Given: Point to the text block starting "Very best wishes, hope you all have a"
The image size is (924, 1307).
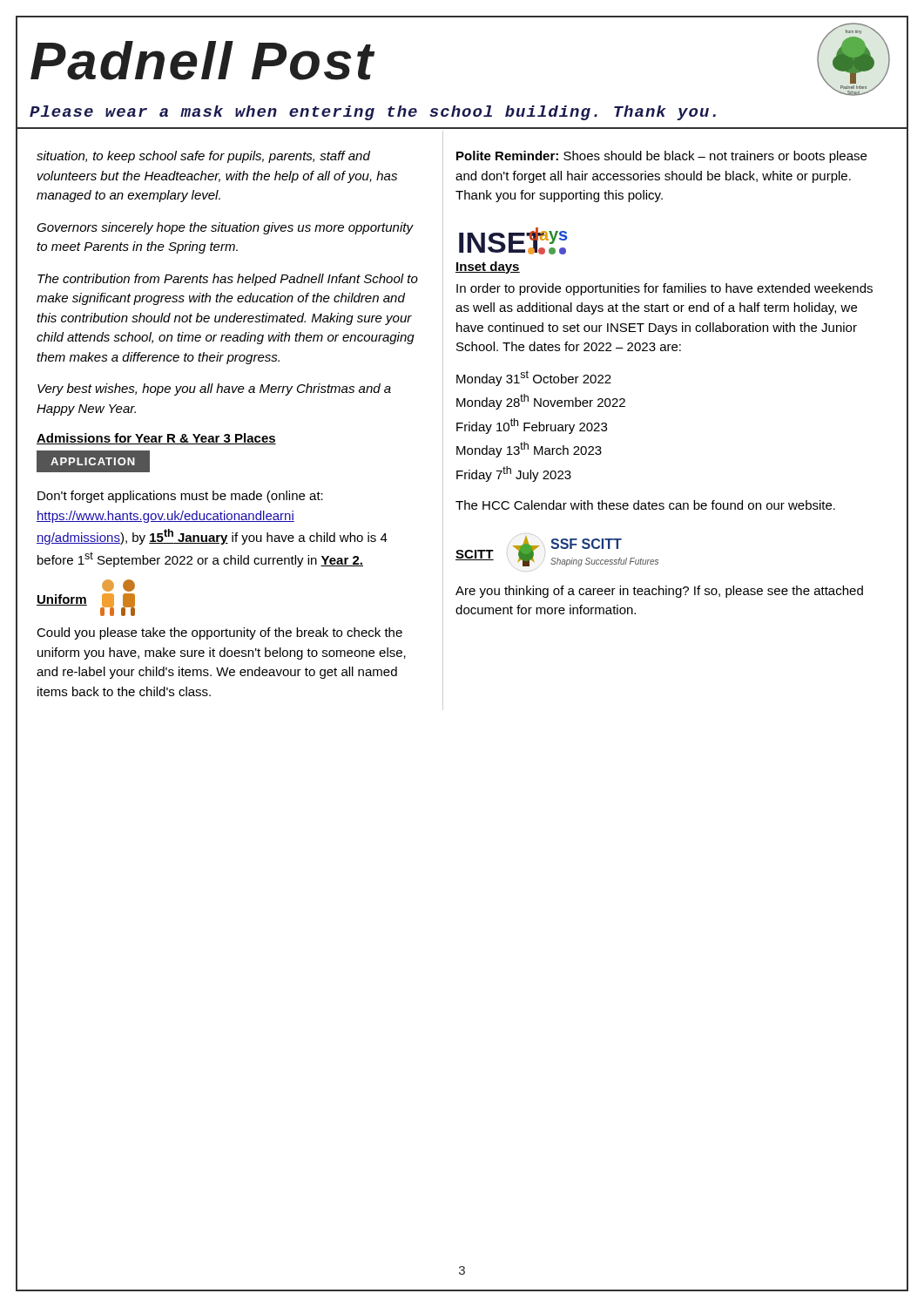Looking at the screenshot, I should (214, 398).
